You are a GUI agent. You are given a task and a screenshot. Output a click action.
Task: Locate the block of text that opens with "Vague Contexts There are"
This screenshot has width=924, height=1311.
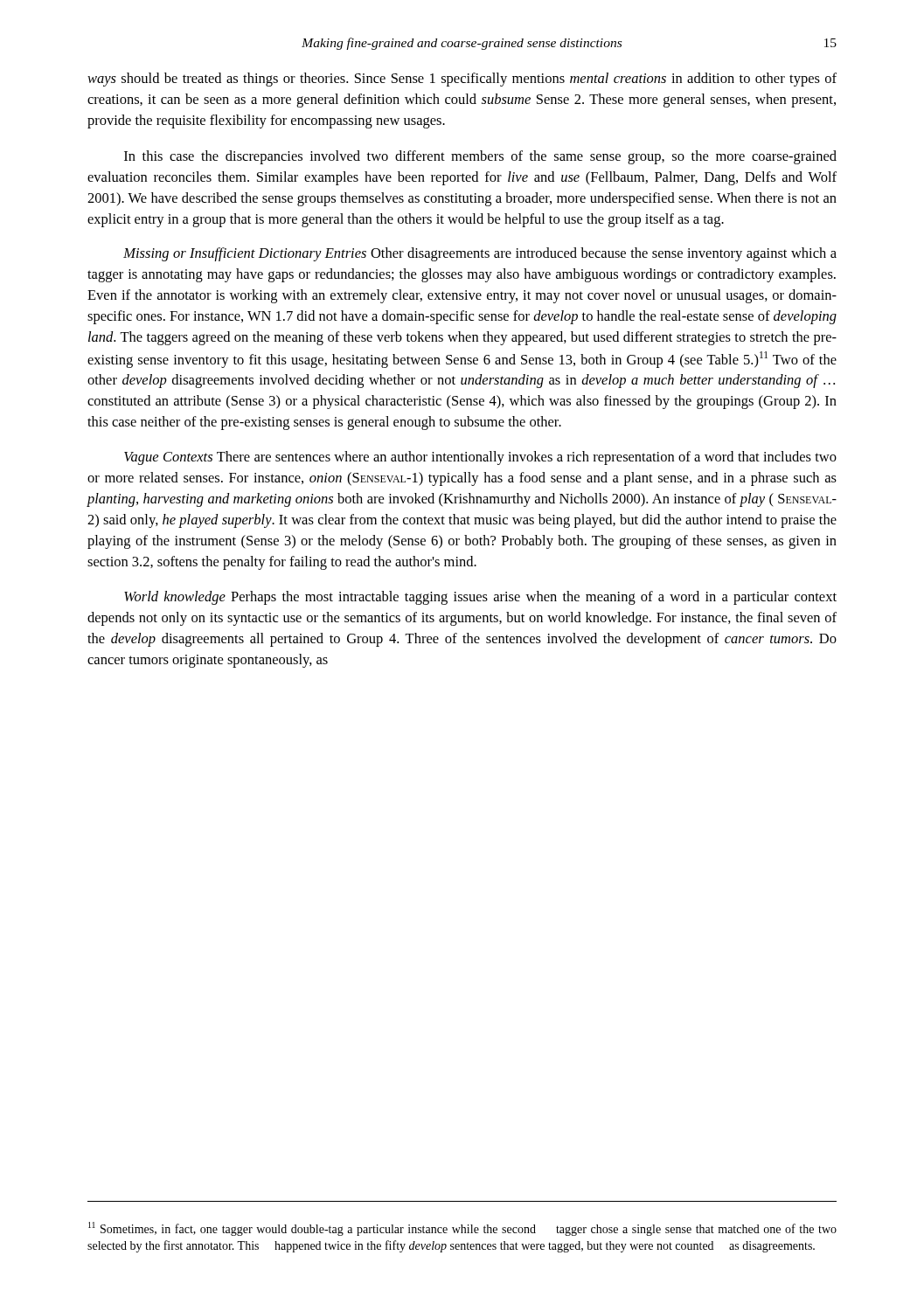[462, 510]
